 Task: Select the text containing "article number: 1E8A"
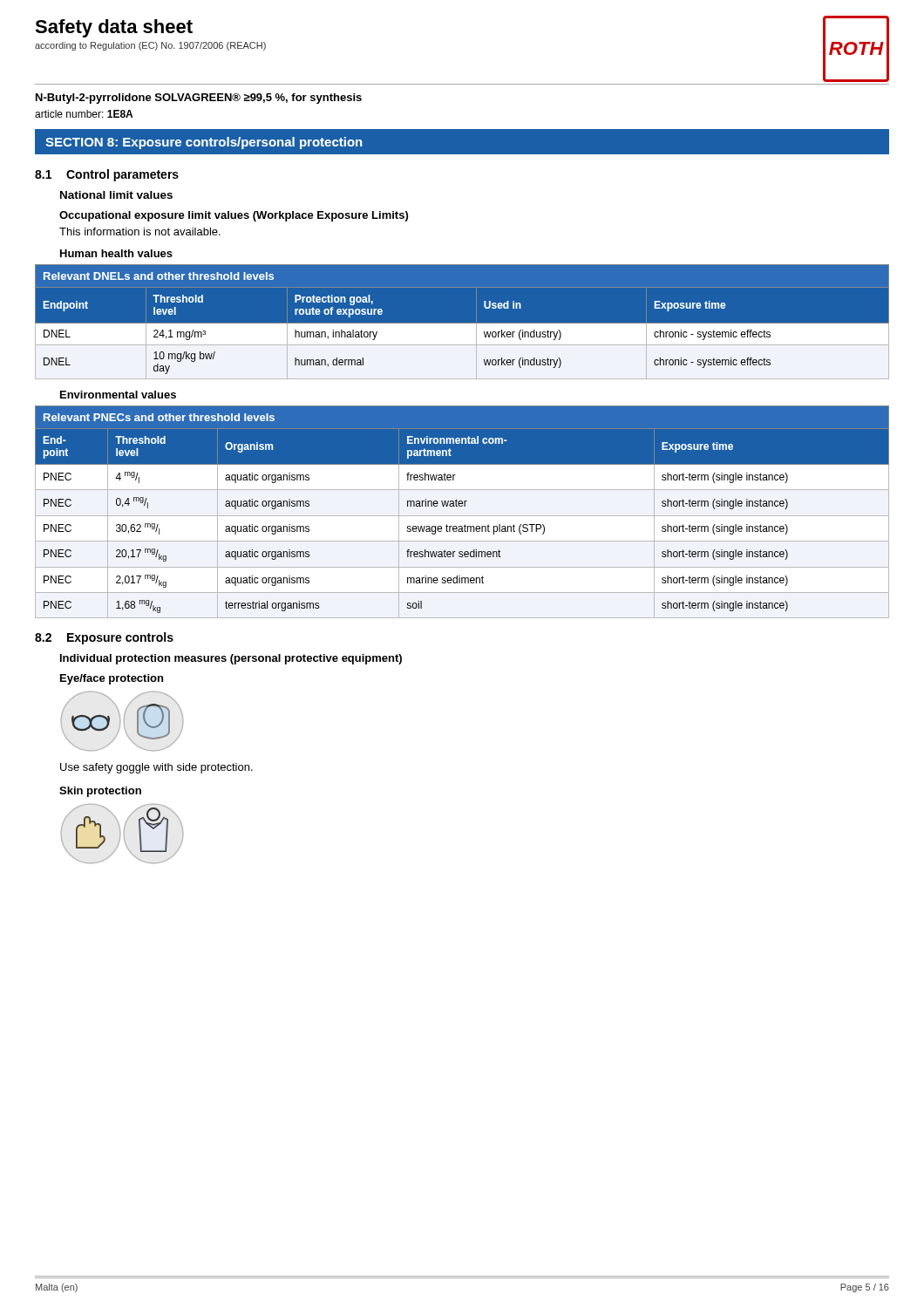(x=84, y=114)
